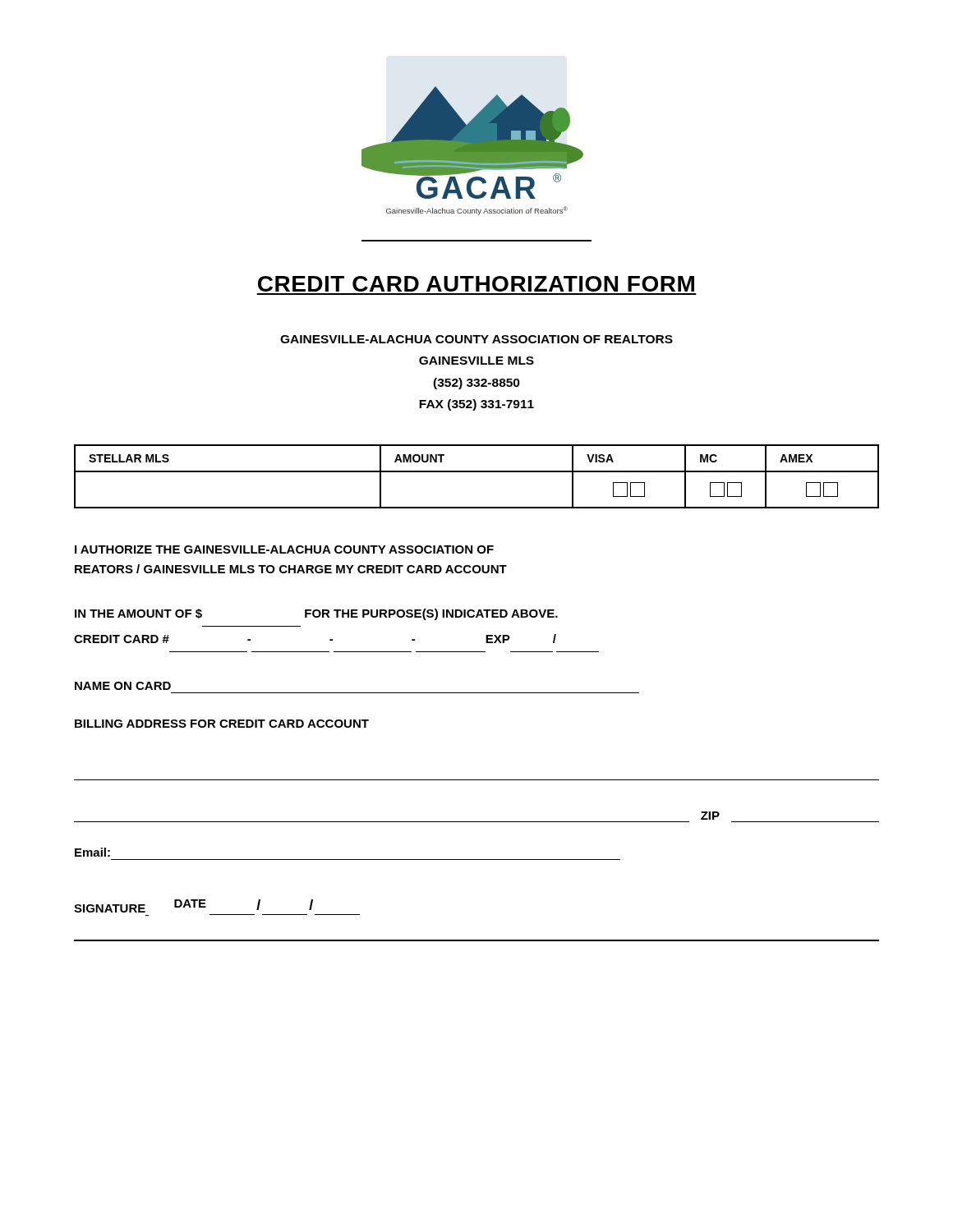Navigate to the element starting "BILLING ADDRESS FOR"
This screenshot has width=953, height=1232.
pyautogui.click(x=221, y=723)
